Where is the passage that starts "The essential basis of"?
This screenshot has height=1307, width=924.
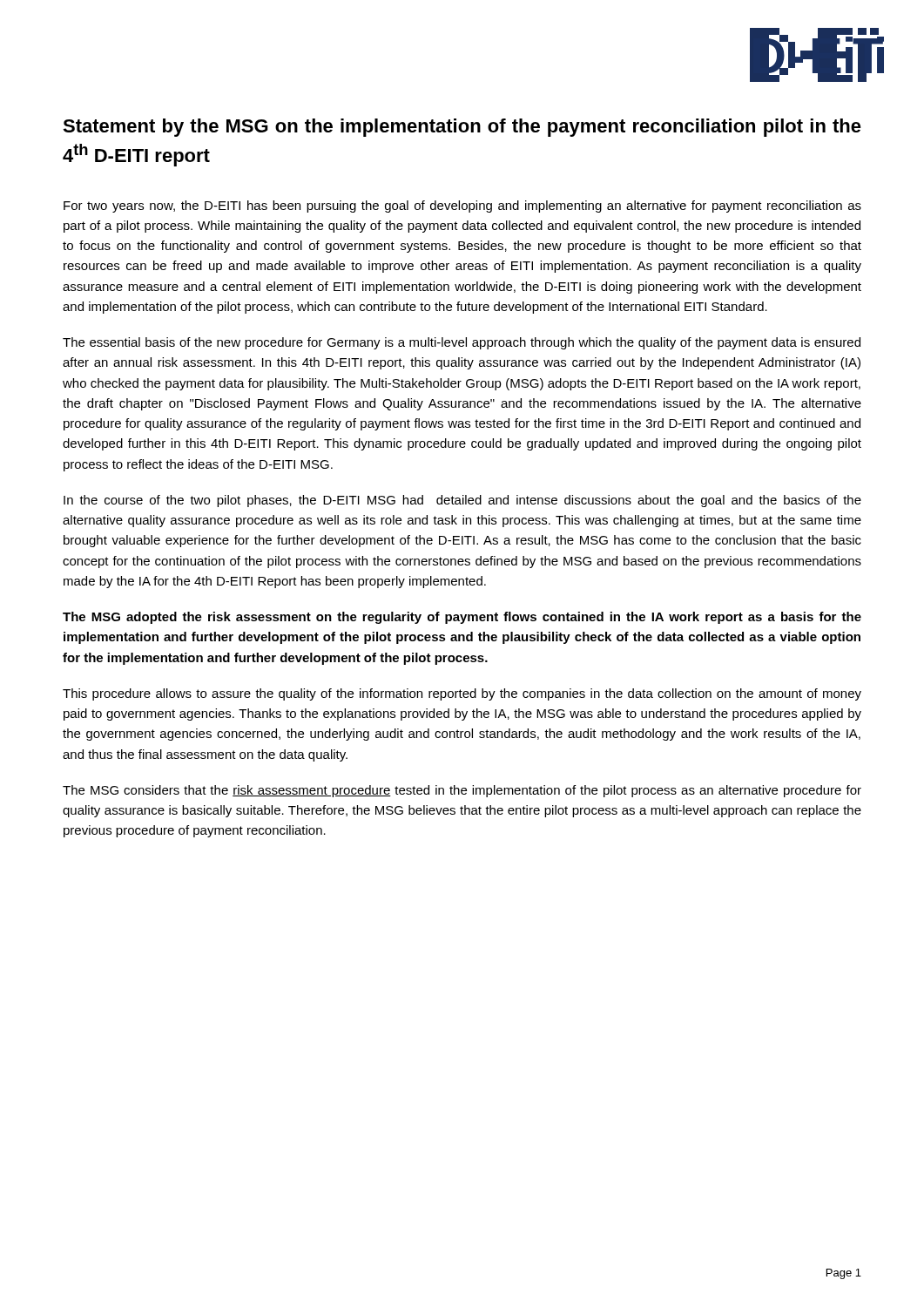(462, 403)
